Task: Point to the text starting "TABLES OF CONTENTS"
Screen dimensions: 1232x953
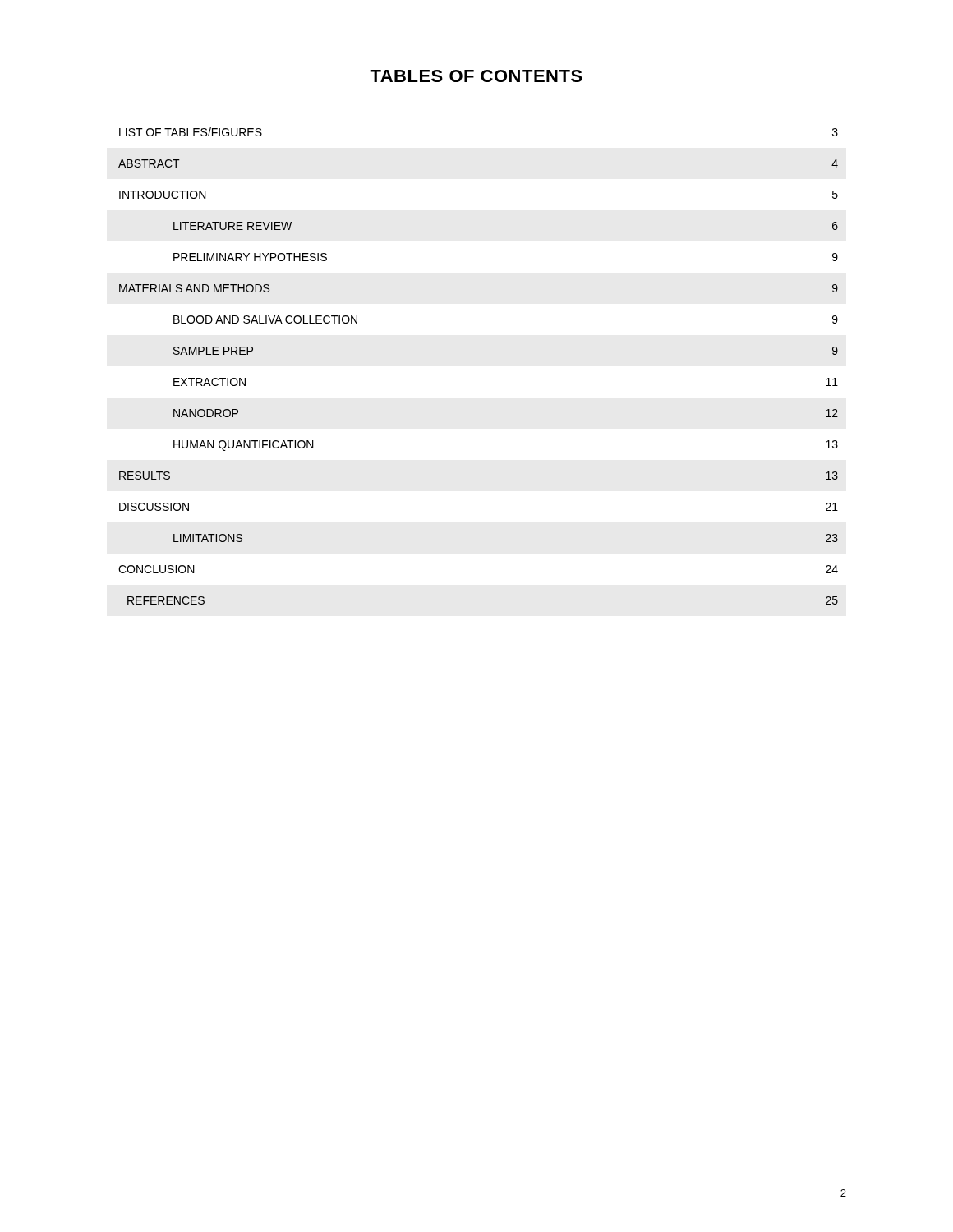Action: coord(476,76)
